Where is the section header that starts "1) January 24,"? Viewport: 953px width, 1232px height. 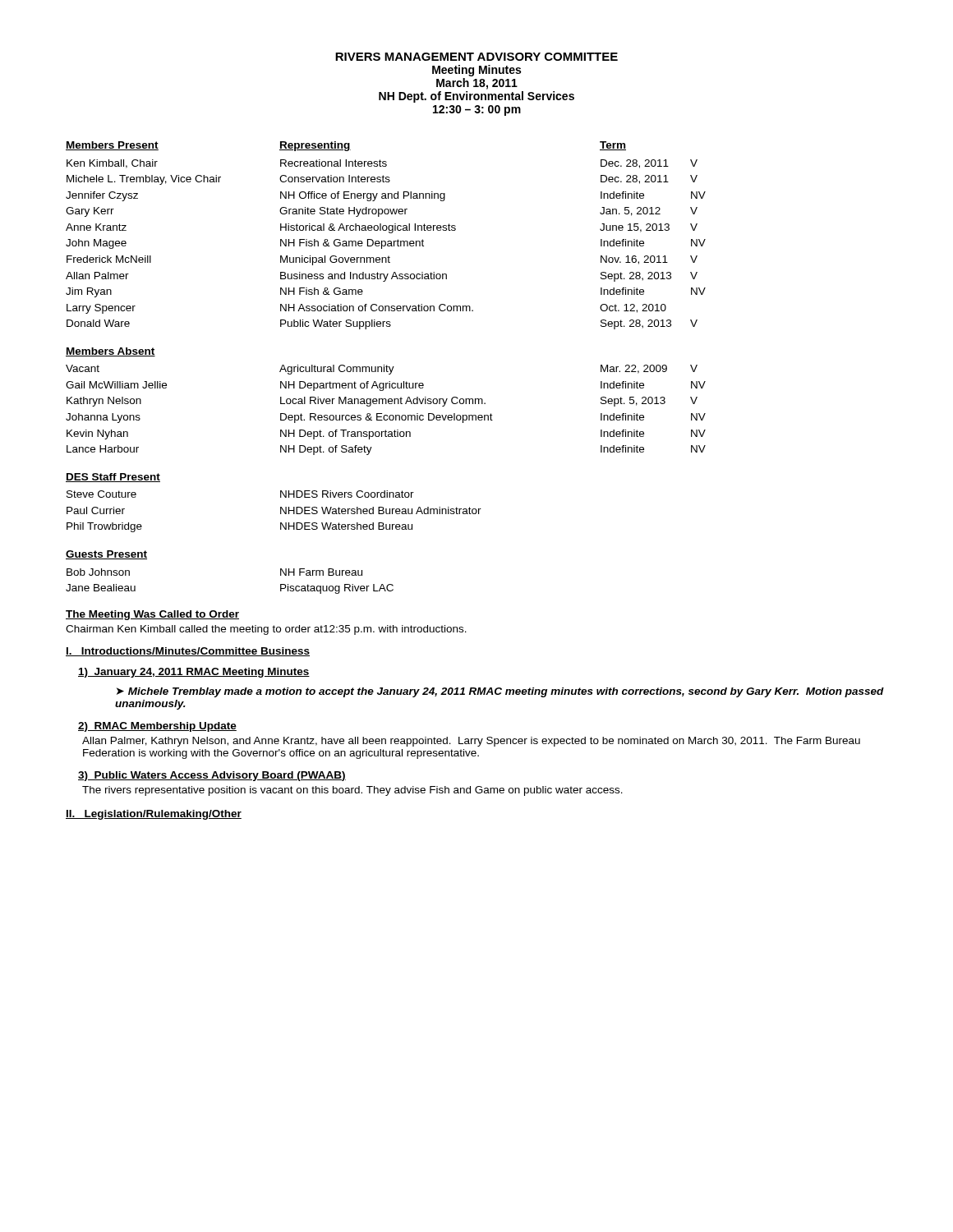[x=187, y=671]
